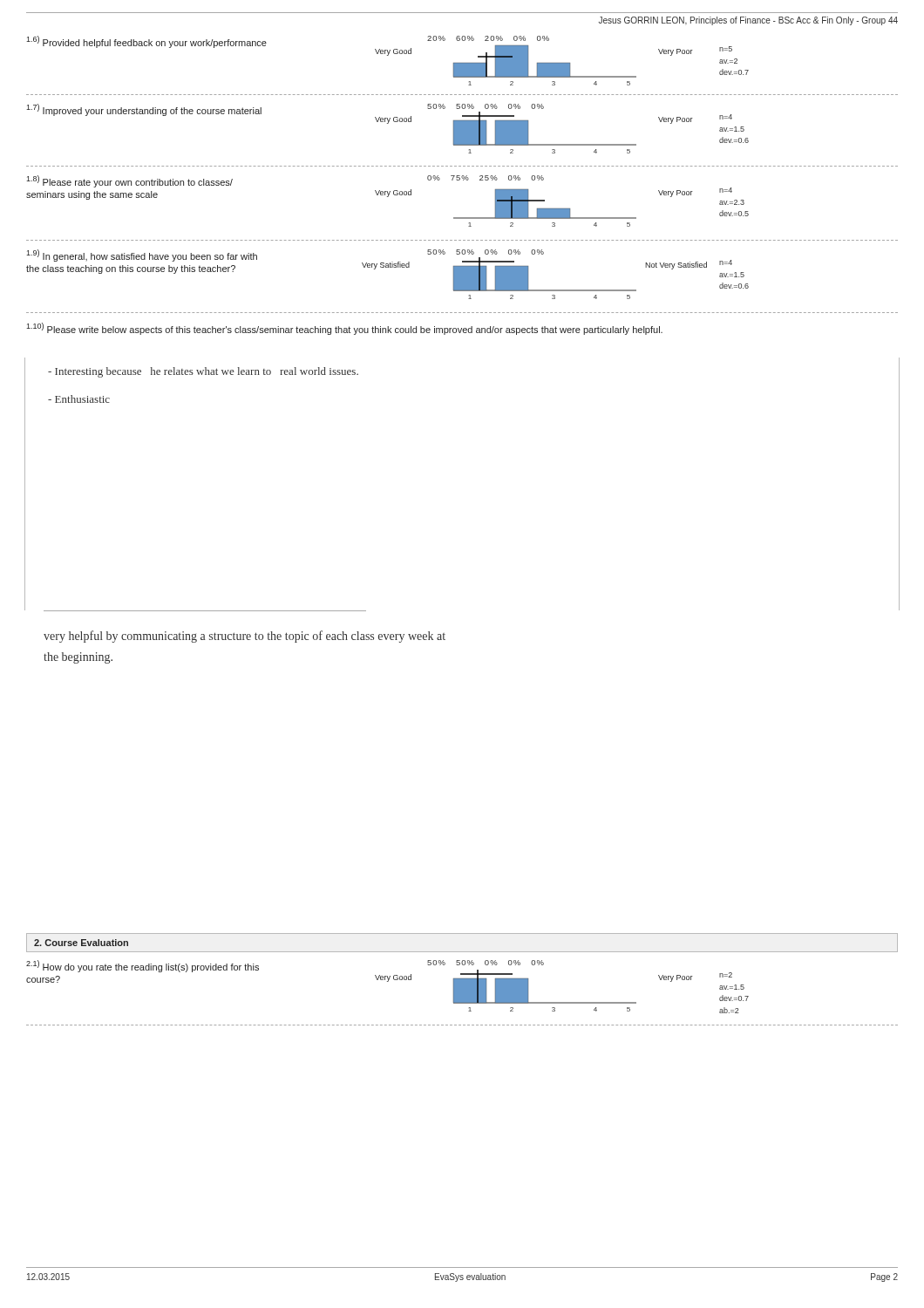Click on the text block with the text "7) Improved your understanding of"
Screen dimensions: 1308x924
coord(144,109)
